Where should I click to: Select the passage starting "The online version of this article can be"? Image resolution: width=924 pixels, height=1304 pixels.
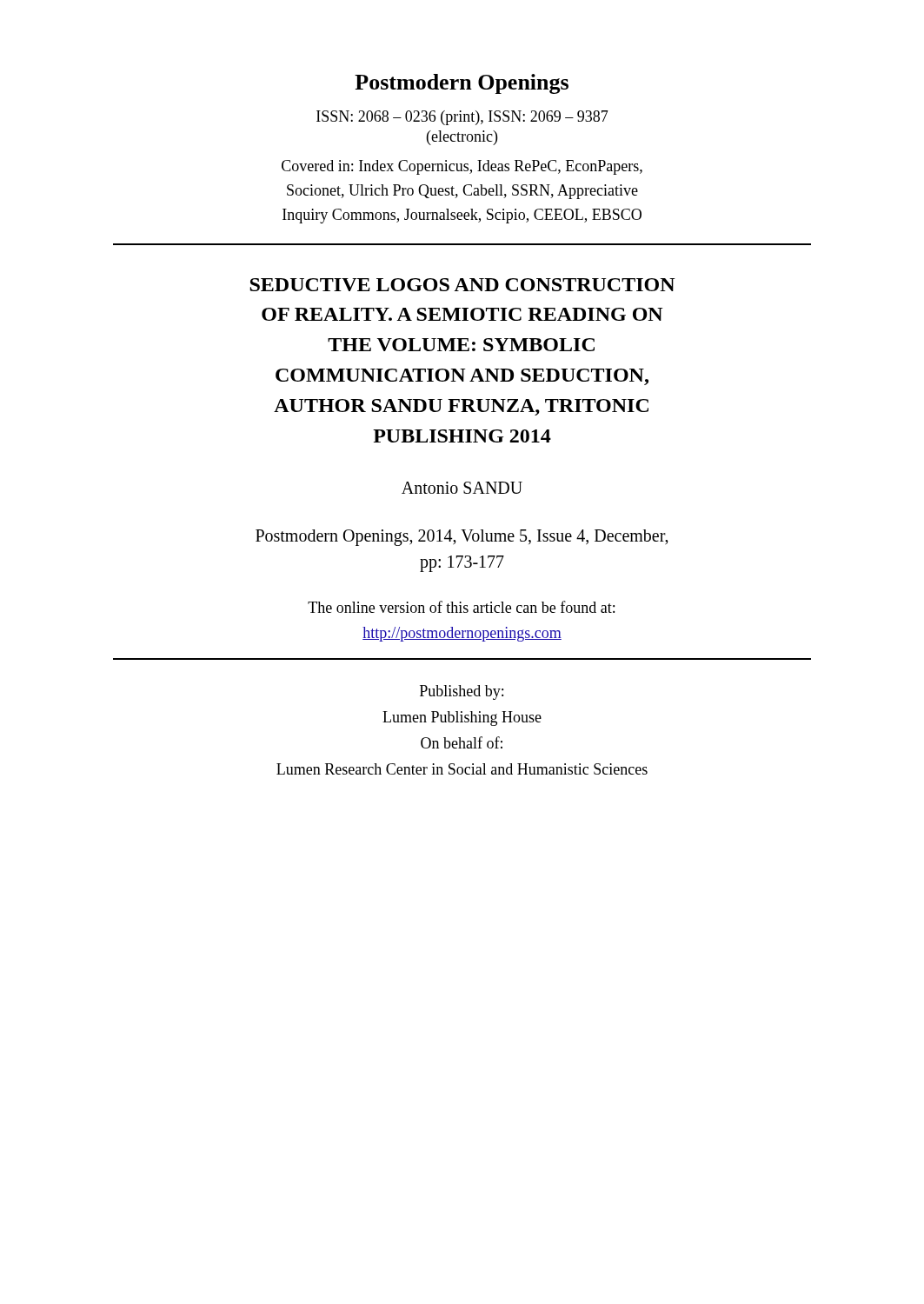point(462,608)
